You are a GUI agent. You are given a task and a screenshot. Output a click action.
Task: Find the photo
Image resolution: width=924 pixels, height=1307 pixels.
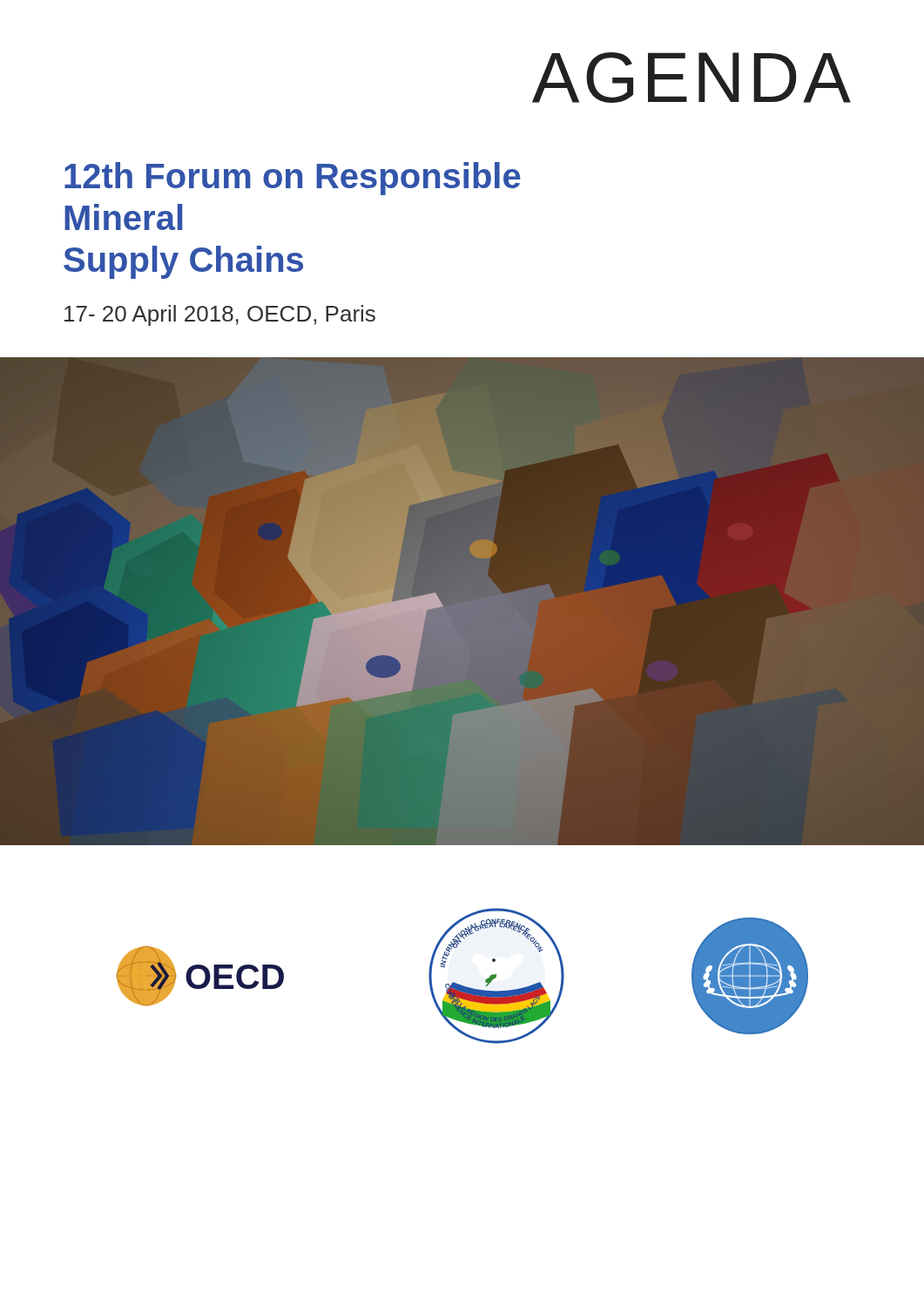point(462,601)
